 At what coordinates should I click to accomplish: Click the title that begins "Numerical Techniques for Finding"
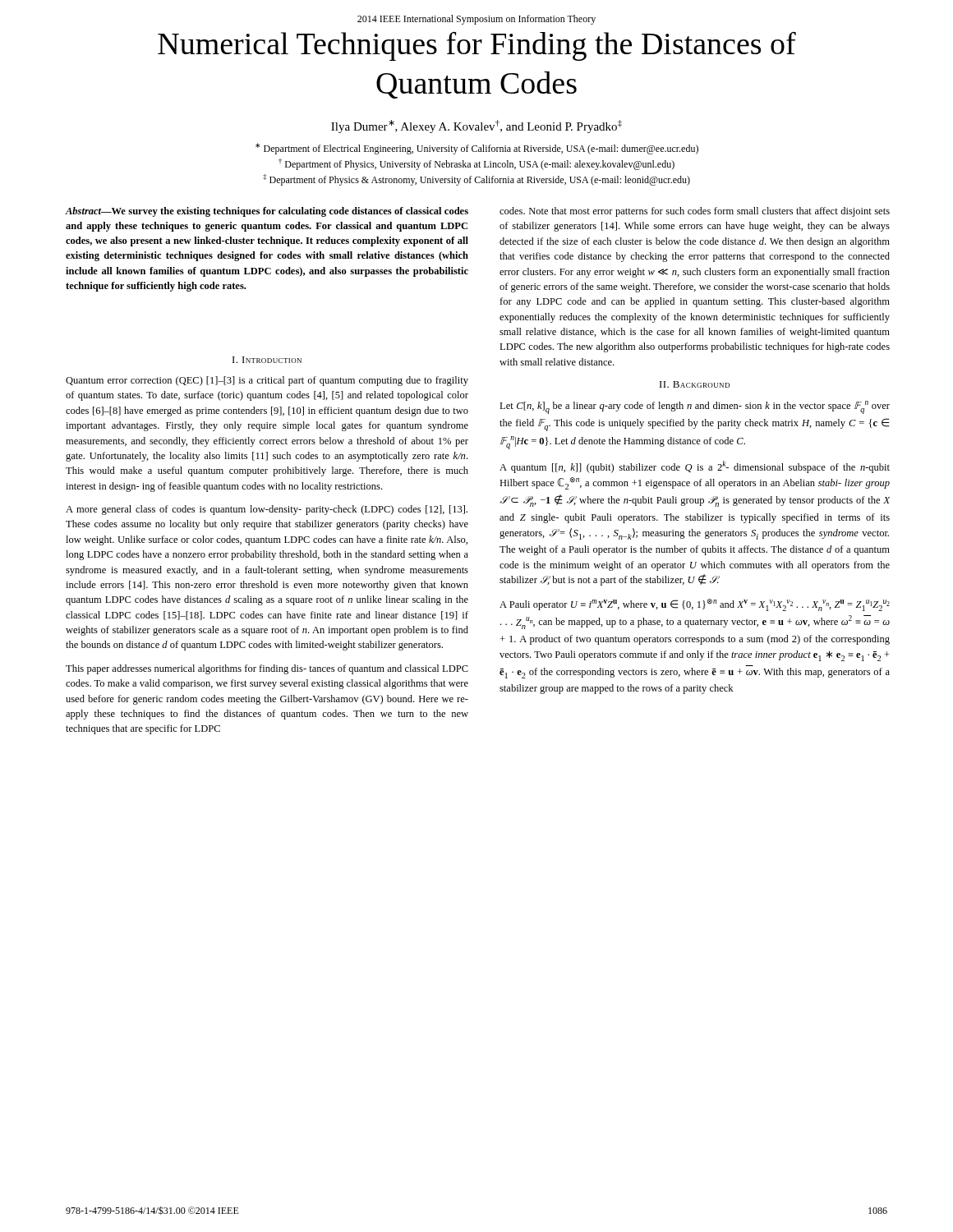point(477,46)
